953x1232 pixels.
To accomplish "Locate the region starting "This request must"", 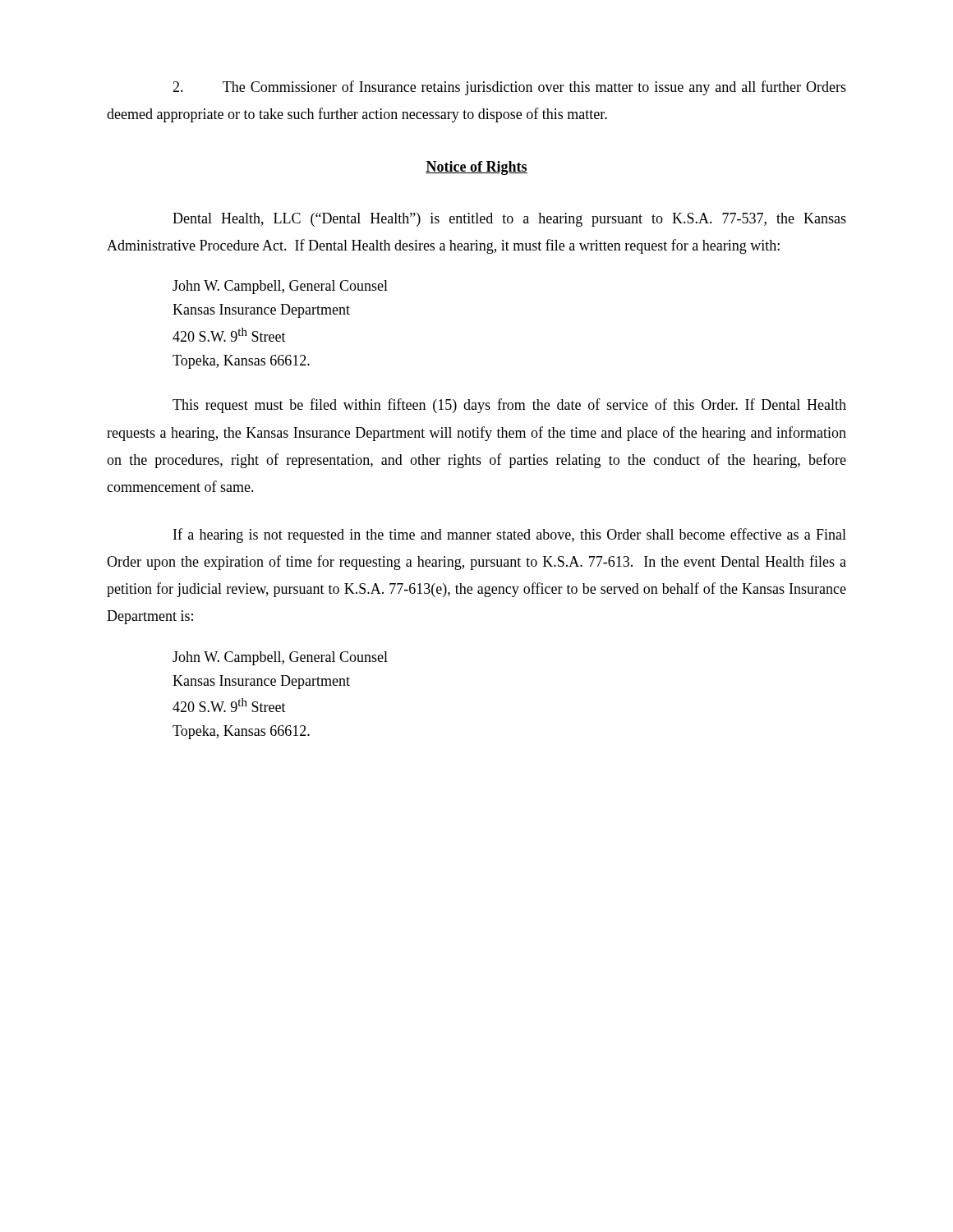I will (476, 446).
